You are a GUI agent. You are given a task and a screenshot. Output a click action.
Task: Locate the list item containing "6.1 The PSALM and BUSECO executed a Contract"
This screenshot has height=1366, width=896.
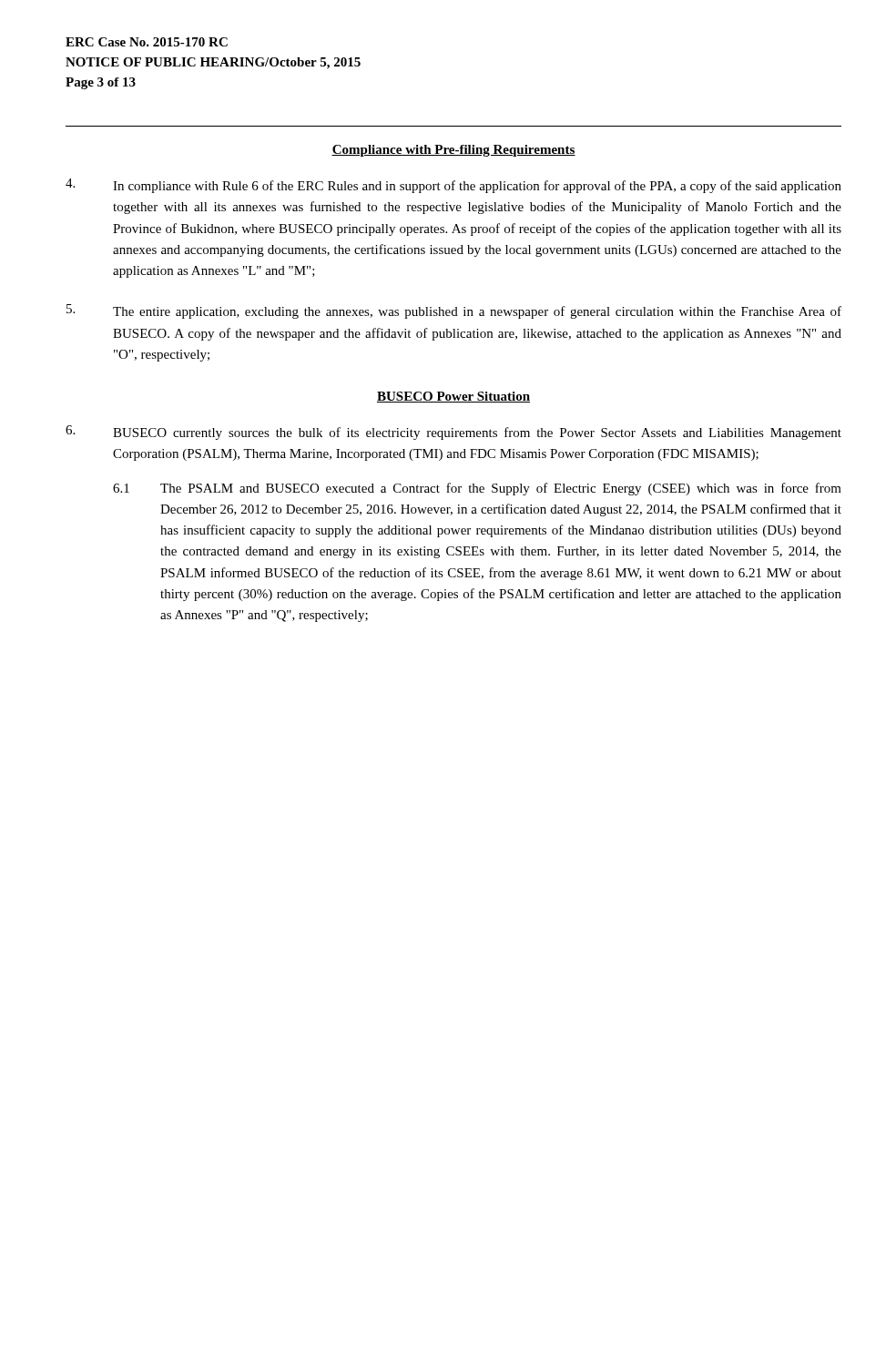[477, 552]
